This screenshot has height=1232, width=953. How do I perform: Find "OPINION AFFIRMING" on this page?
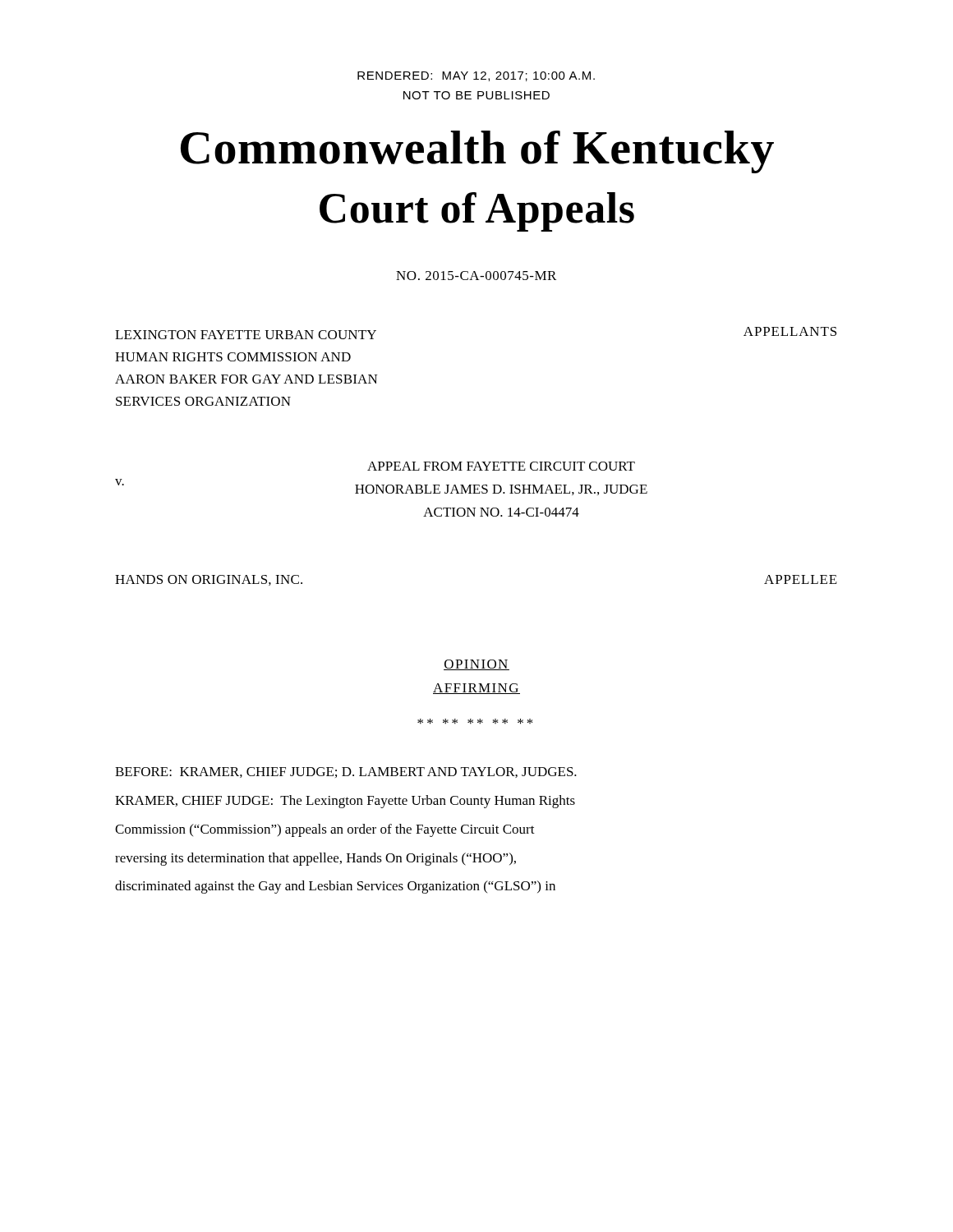(x=476, y=676)
